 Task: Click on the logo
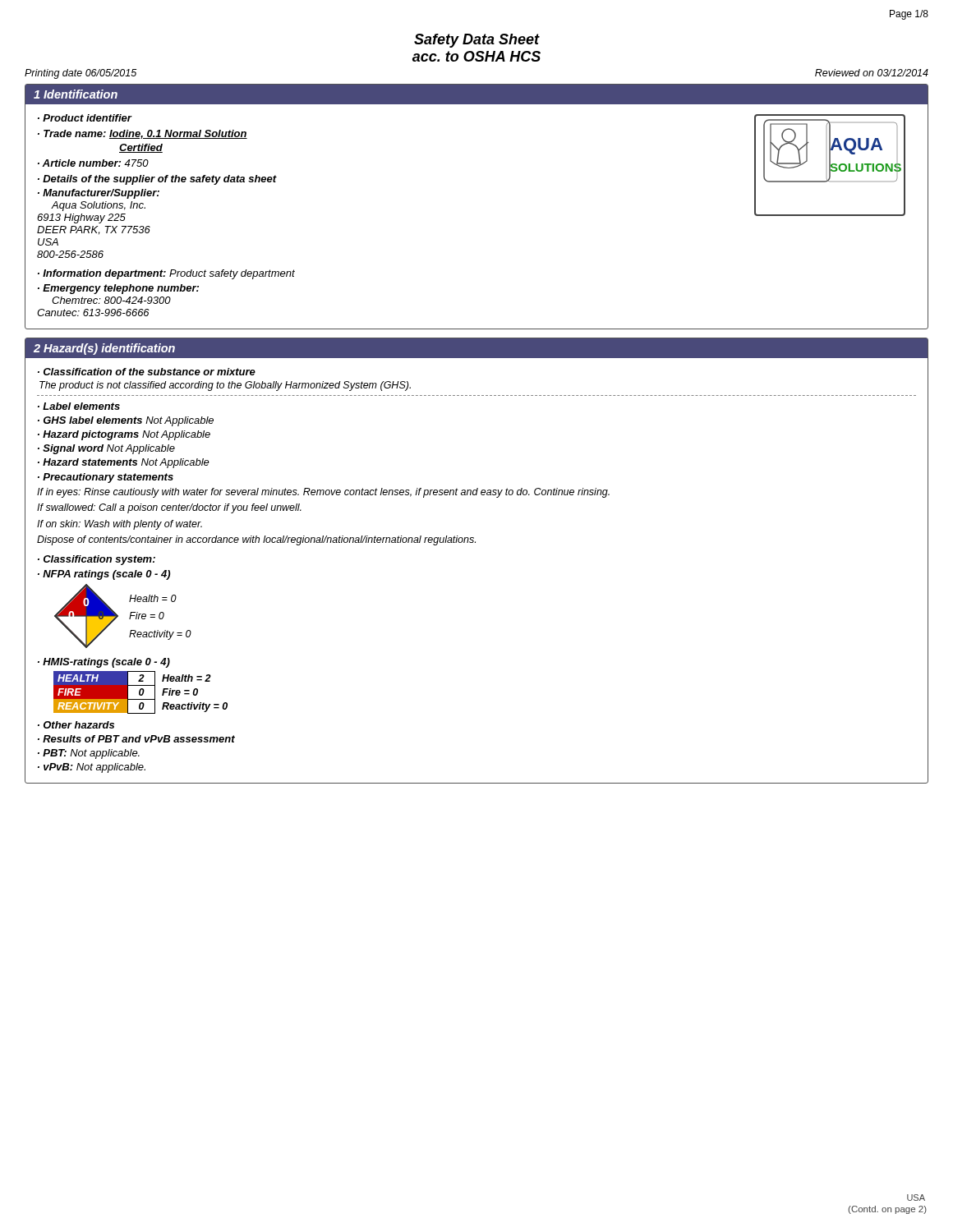click(x=830, y=165)
